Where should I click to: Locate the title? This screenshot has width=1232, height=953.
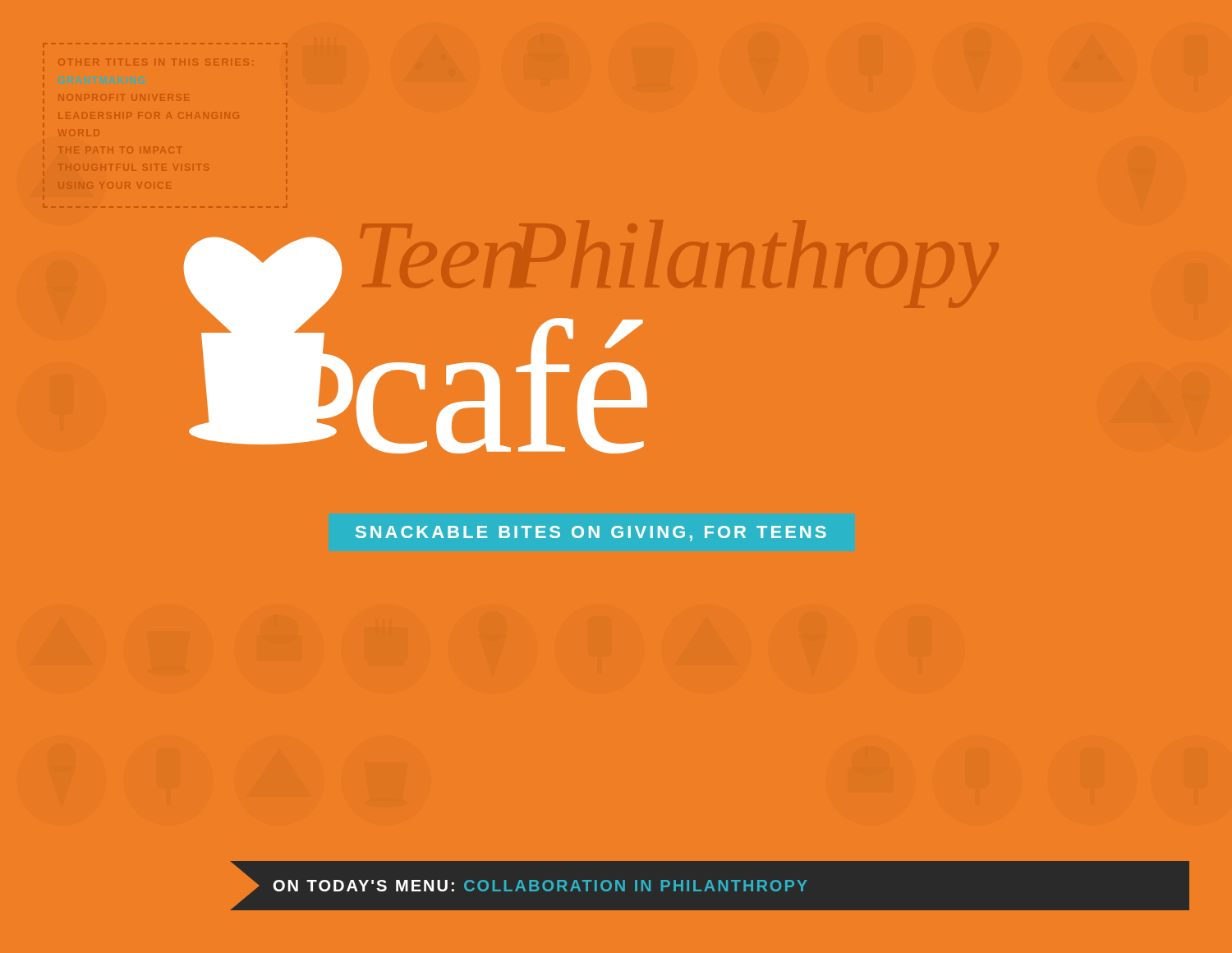pyautogui.click(x=760, y=353)
